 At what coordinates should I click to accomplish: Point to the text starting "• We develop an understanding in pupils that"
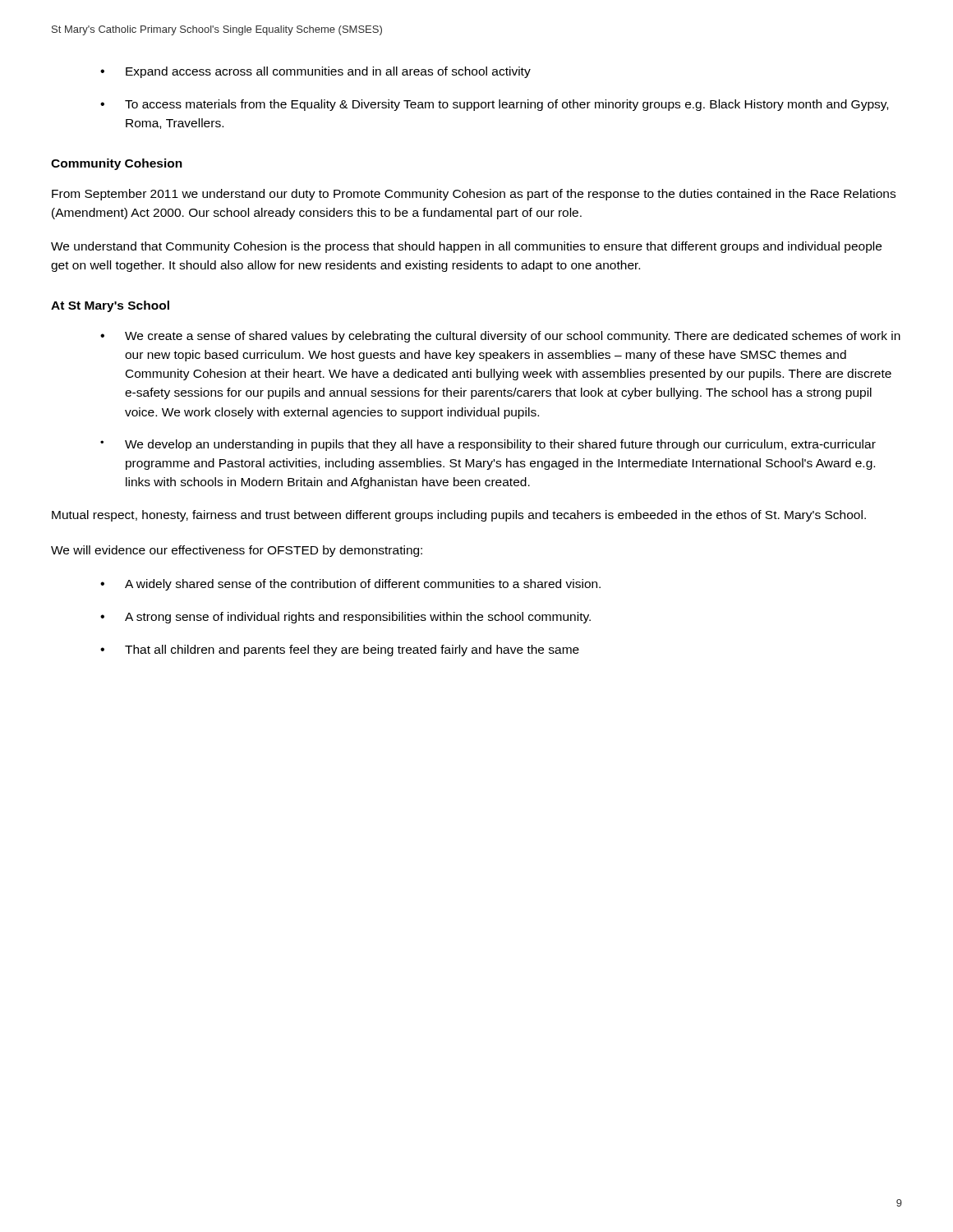point(501,463)
